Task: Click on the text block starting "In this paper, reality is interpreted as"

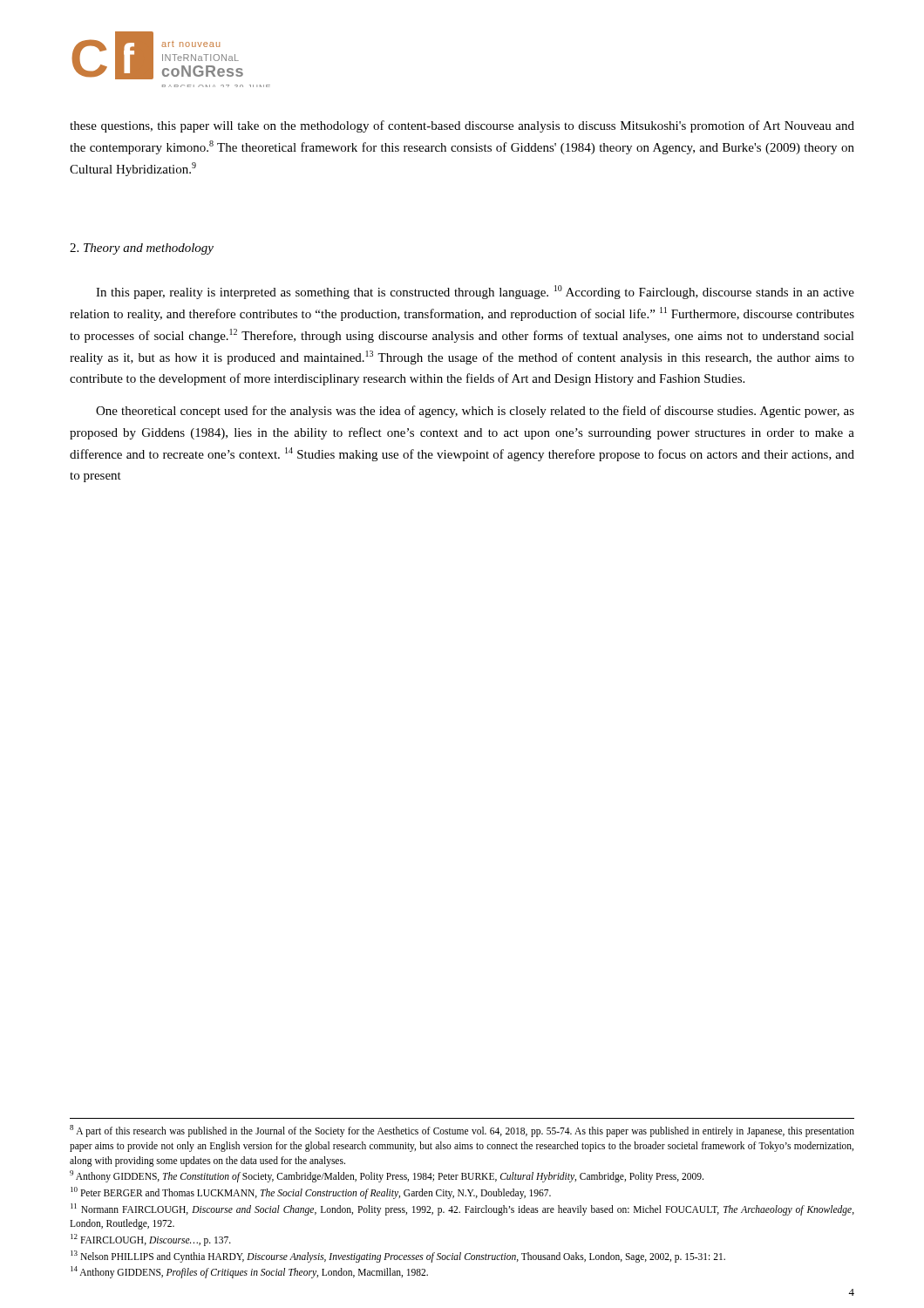Action: tap(462, 335)
